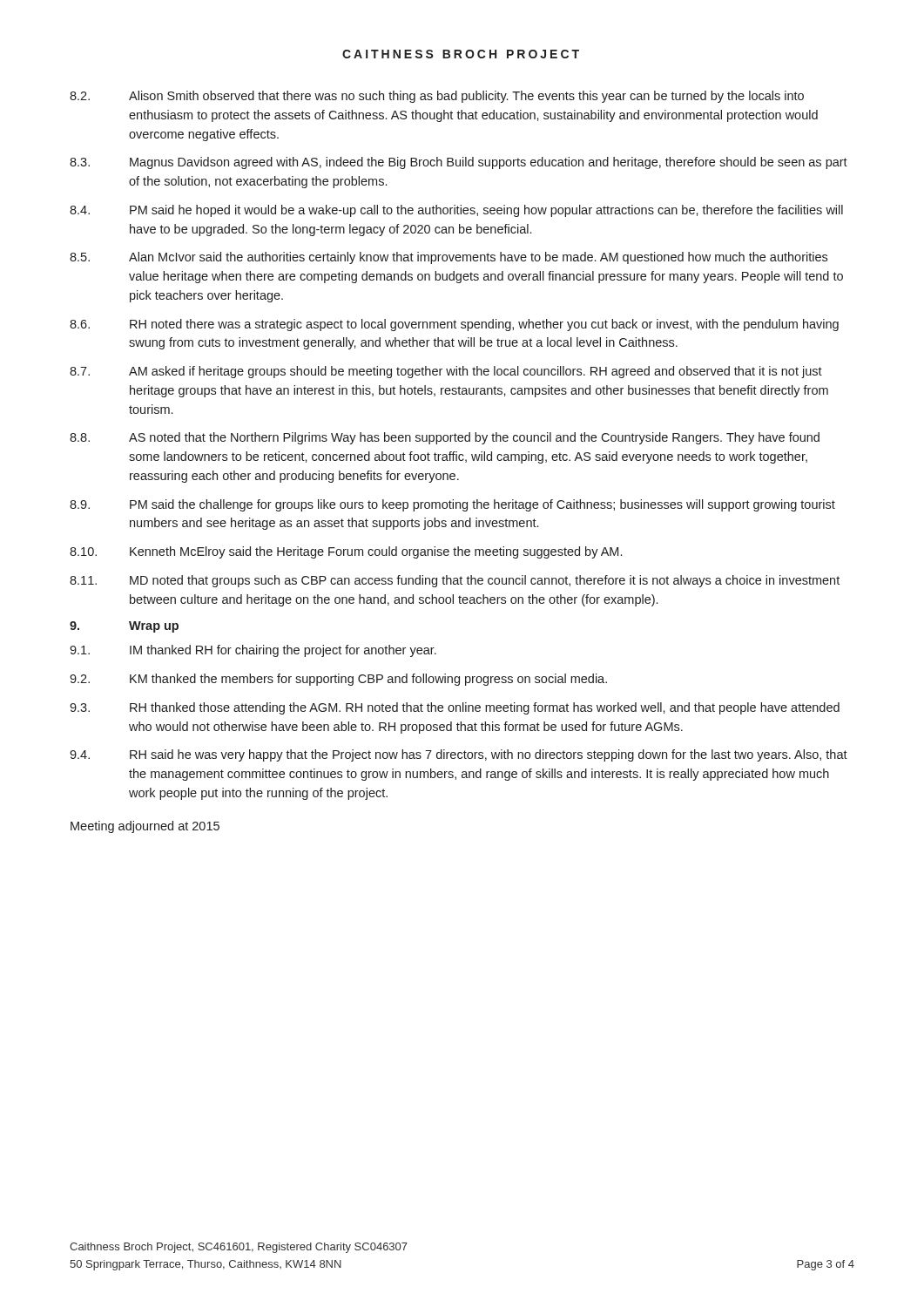Click the passage that begins "9.2. KM thanked"
The image size is (924, 1307).
click(462, 680)
